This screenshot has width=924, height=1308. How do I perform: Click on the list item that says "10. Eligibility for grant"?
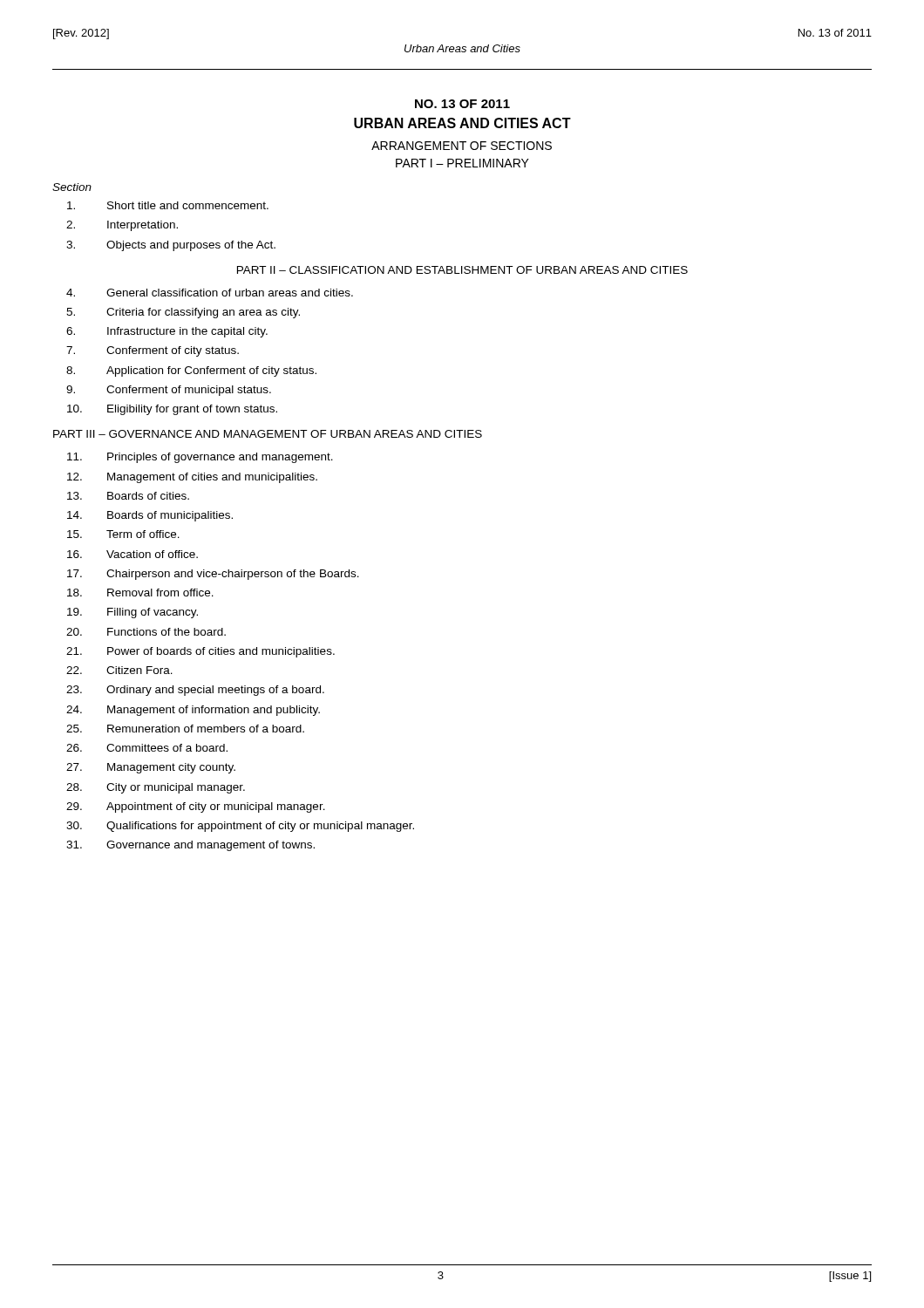pyautogui.click(x=172, y=410)
